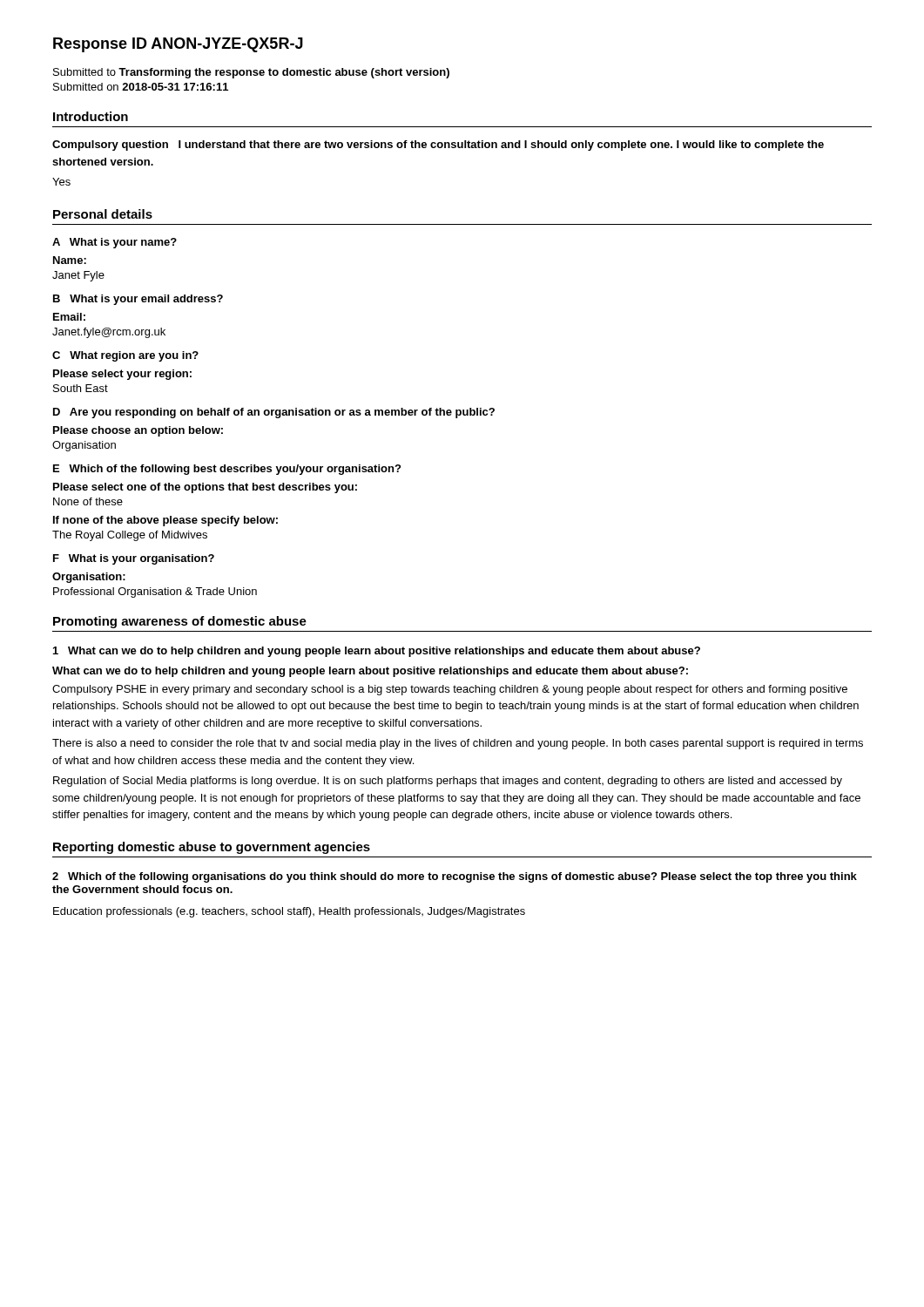Select the text with the text "F What is your organisation?"

(x=134, y=559)
